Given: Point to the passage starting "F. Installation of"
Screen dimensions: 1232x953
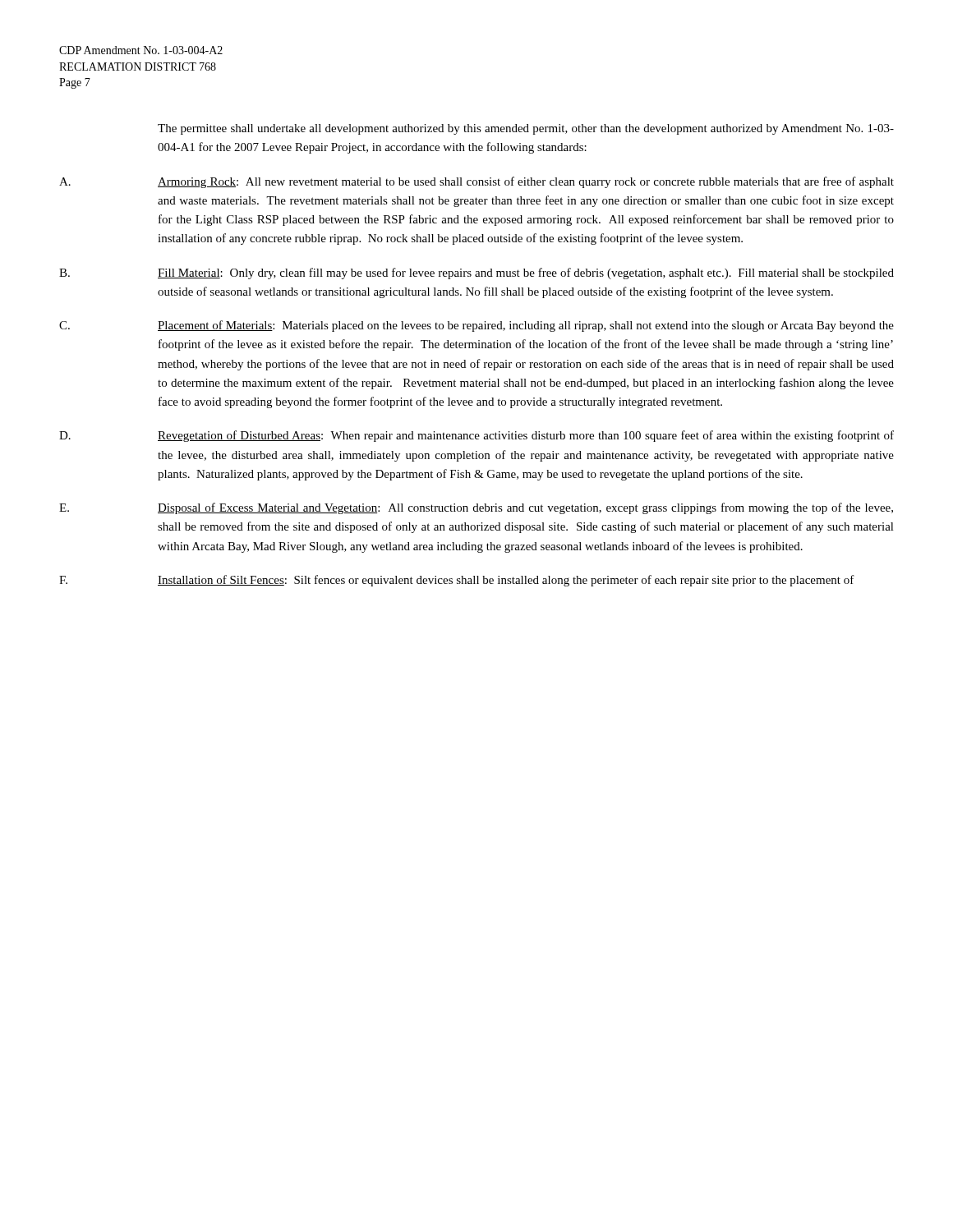Looking at the screenshot, I should tap(476, 580).
